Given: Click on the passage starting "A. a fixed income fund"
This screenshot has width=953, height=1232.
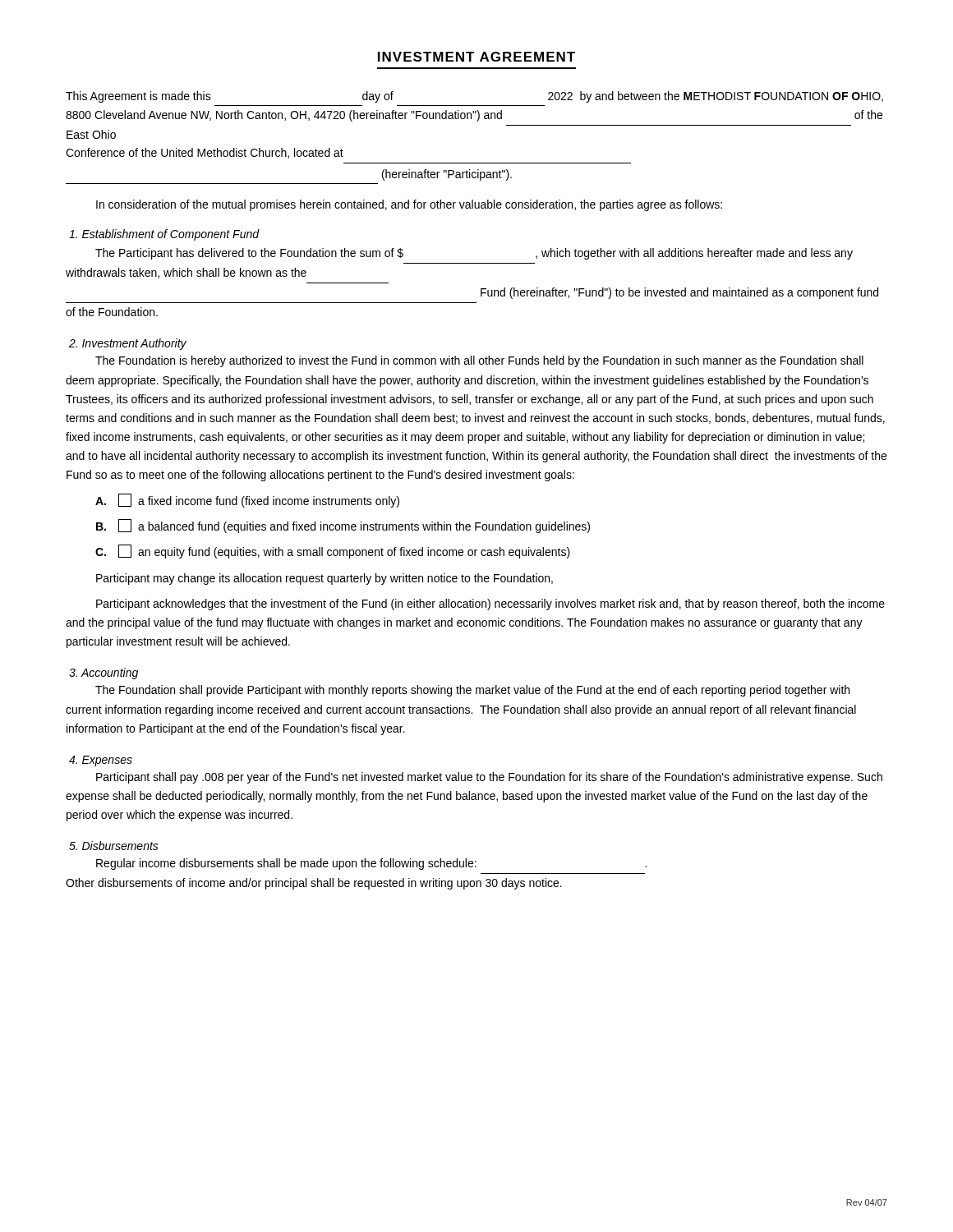Looking at the screenshot, I should pos(248,502).
